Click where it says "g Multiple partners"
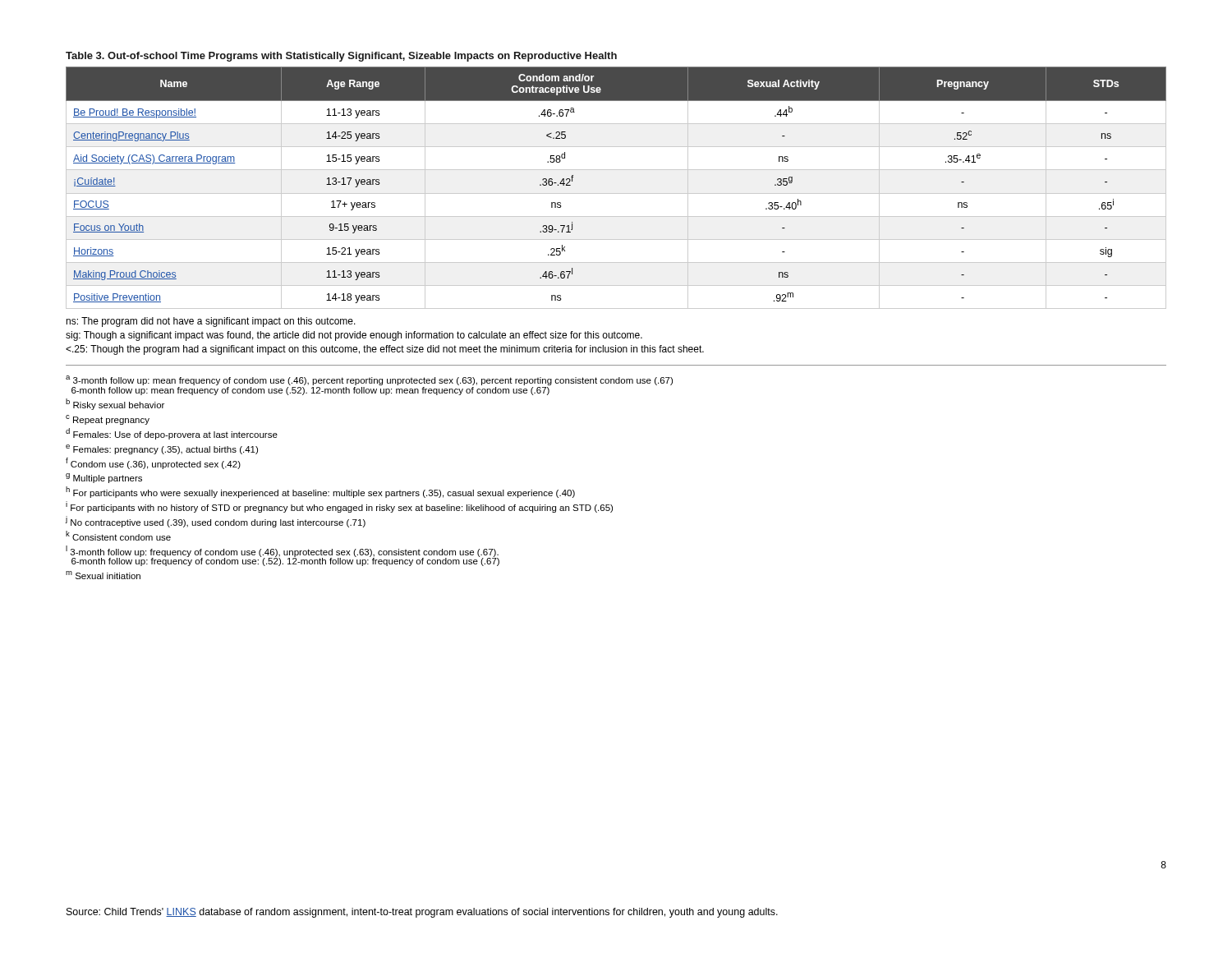The width and height of the screenshot is (1232, 953). point(104,477)
